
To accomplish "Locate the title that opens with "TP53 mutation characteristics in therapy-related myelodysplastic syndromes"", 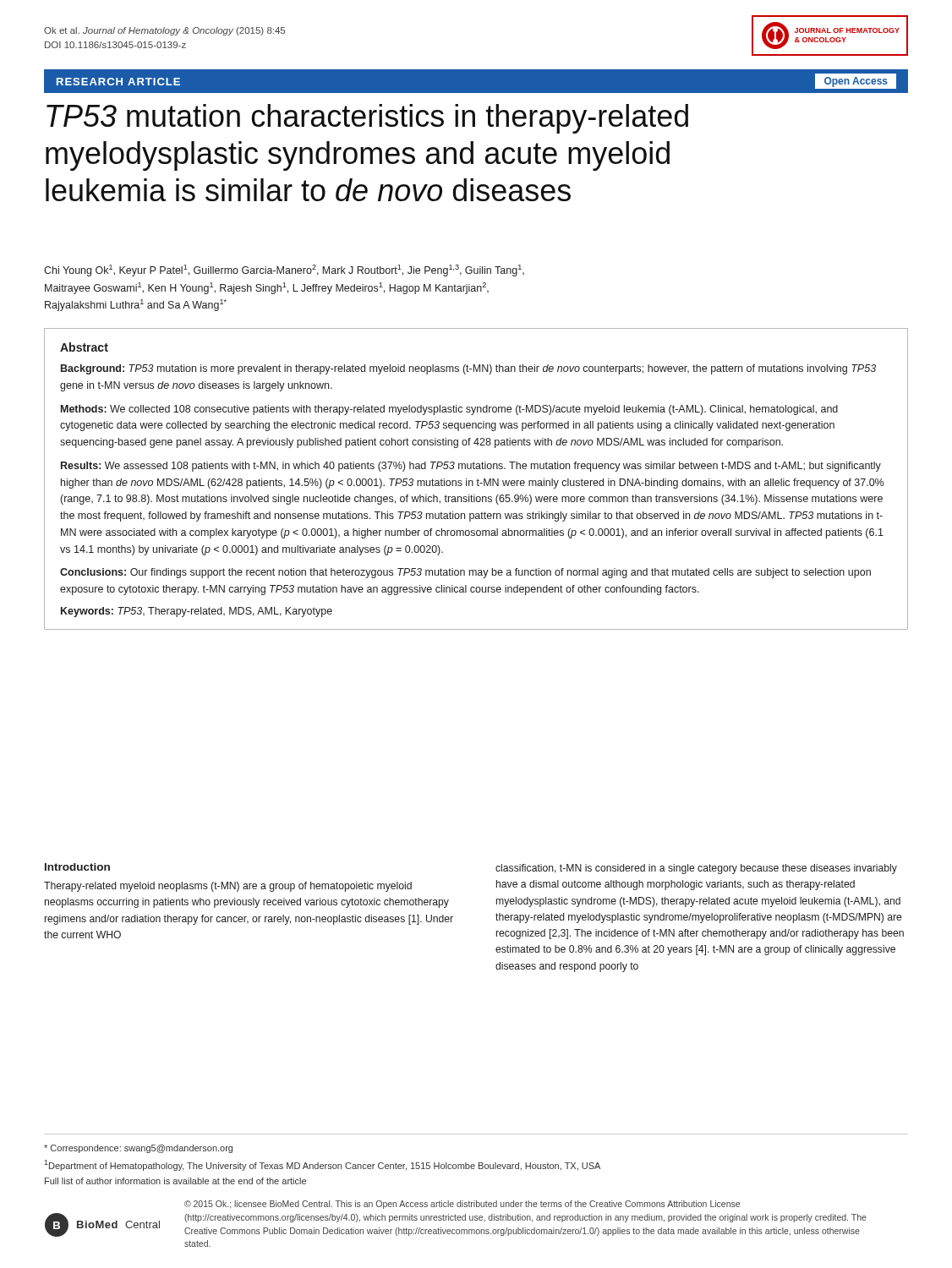I will pos(476,154).
